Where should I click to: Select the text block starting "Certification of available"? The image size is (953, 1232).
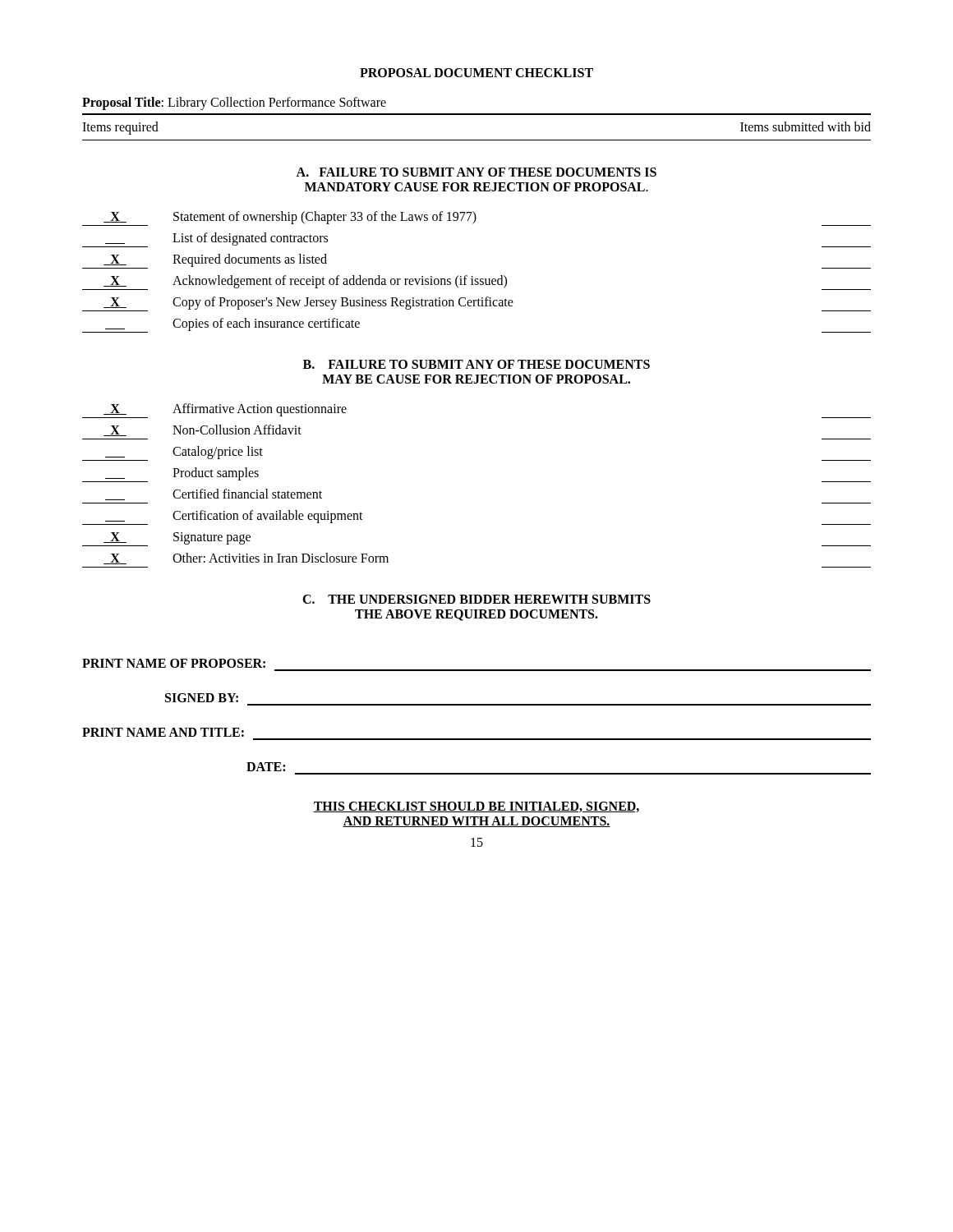[x=115, y=521]
